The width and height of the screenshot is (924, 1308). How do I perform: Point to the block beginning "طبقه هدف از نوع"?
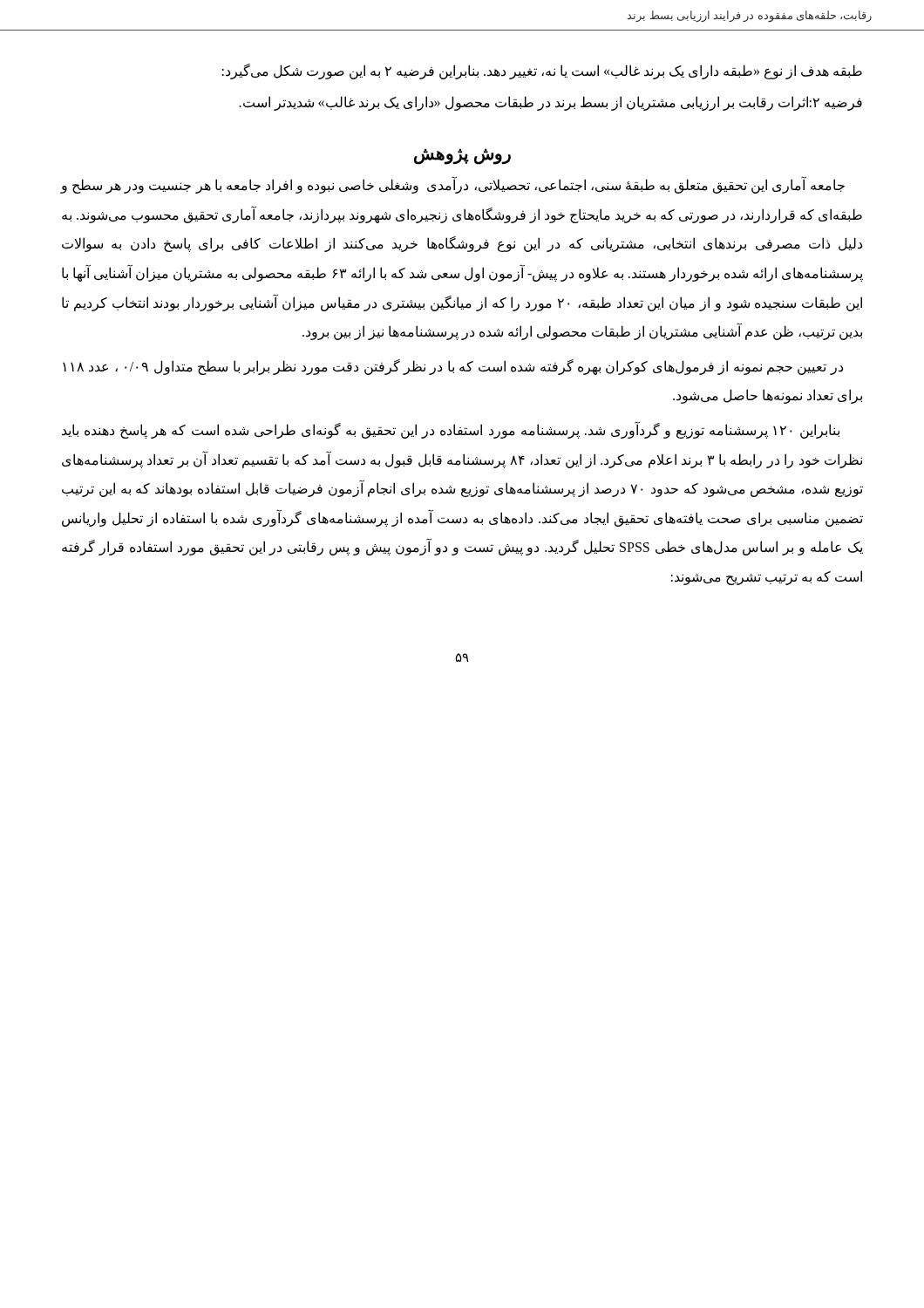coord(542,71)
